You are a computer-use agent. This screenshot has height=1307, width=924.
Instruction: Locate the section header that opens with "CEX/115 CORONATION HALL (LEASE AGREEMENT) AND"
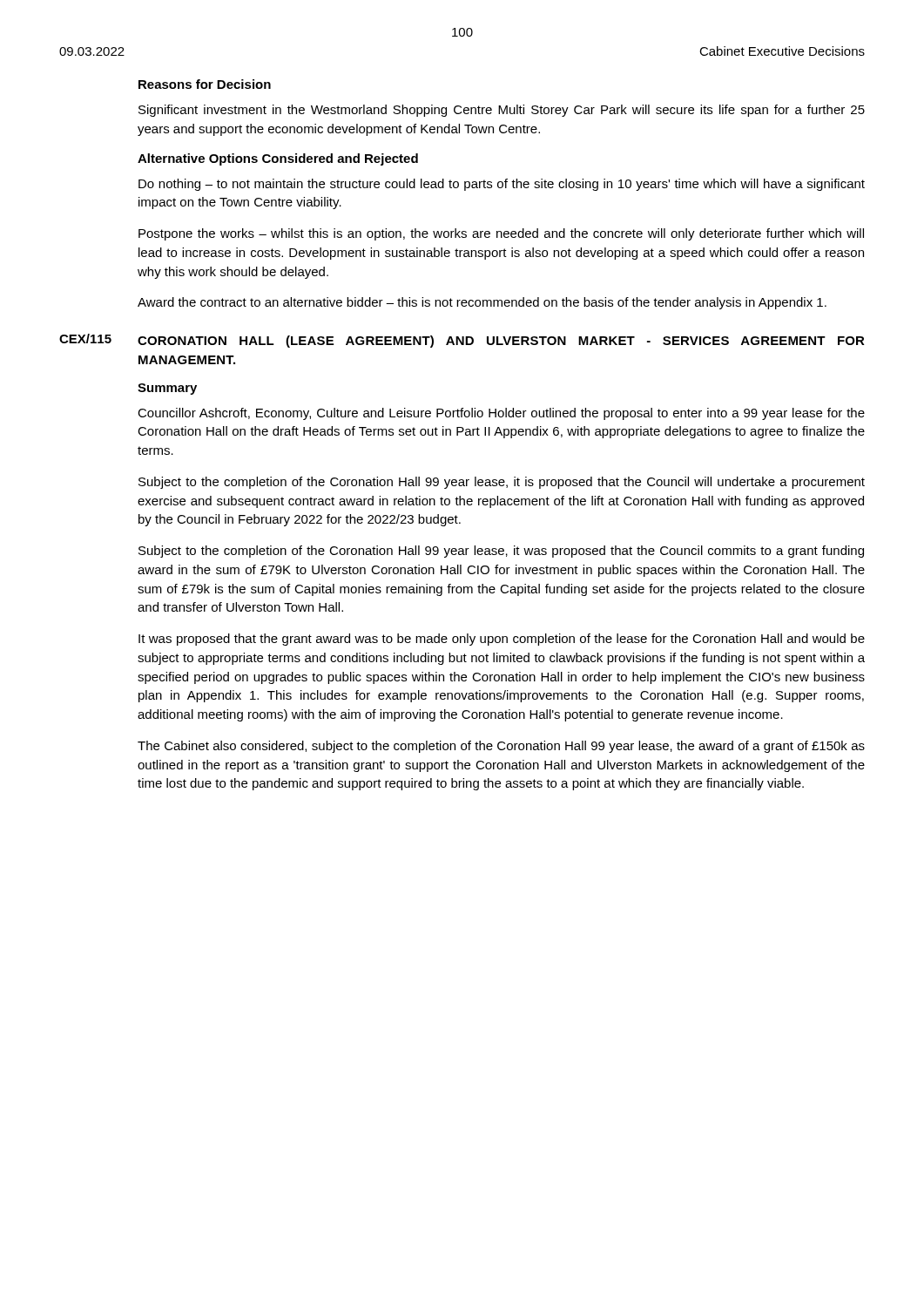pos(462,350)
